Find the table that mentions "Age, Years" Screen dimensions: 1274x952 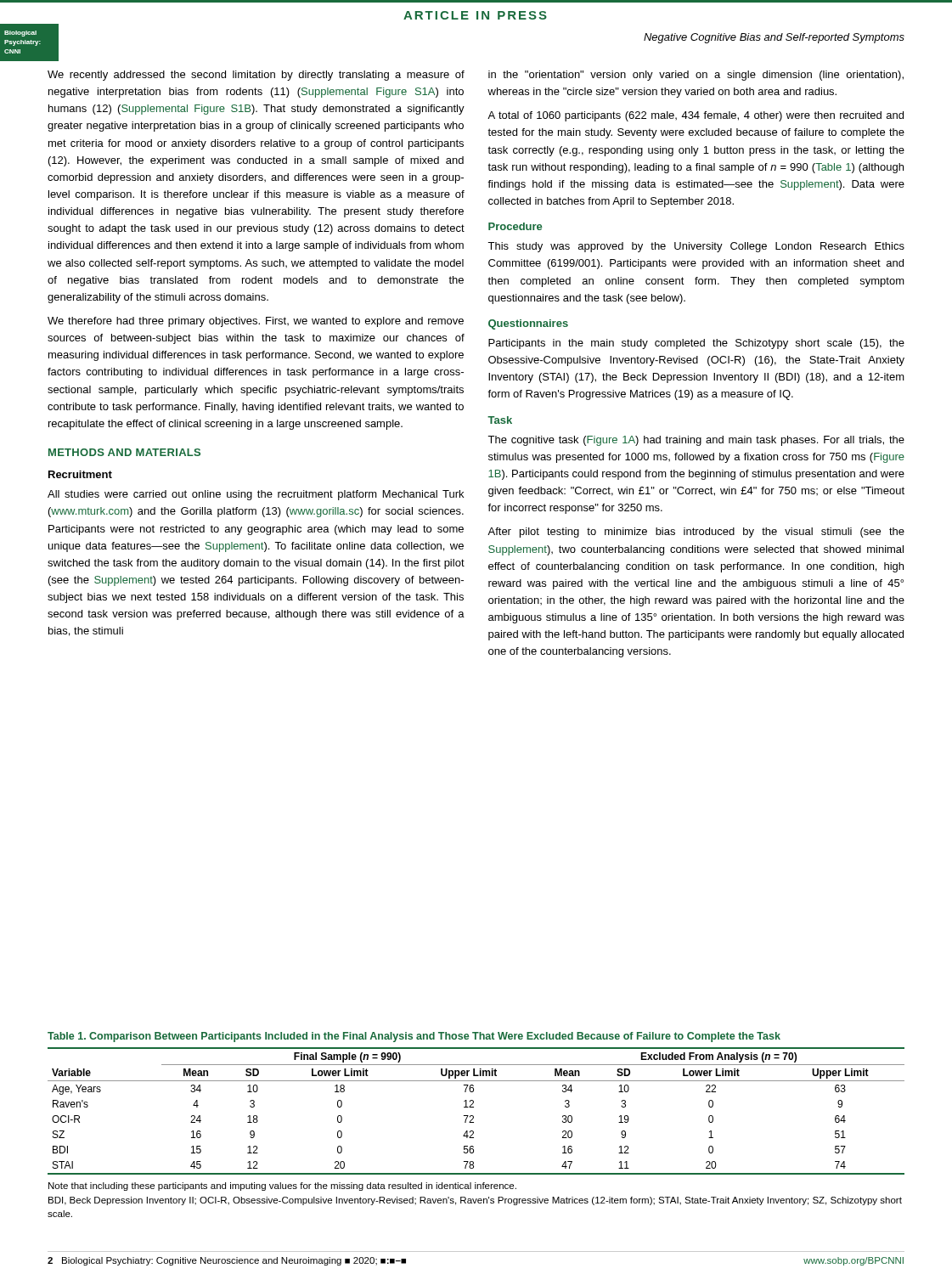coord(476,1134)
